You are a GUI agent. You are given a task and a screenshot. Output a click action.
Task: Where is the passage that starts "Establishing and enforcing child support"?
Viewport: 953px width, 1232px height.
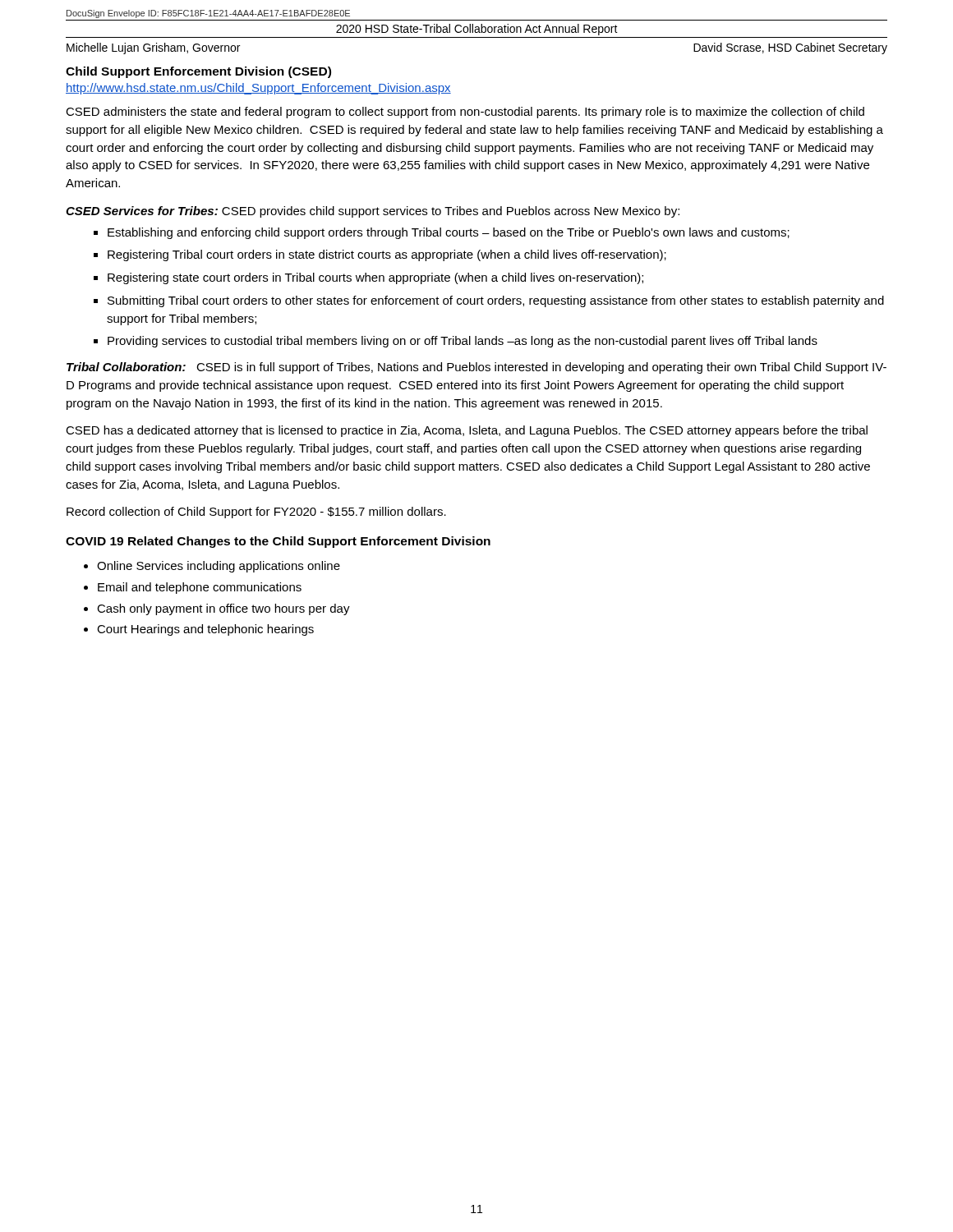click(x=448, y=232)
